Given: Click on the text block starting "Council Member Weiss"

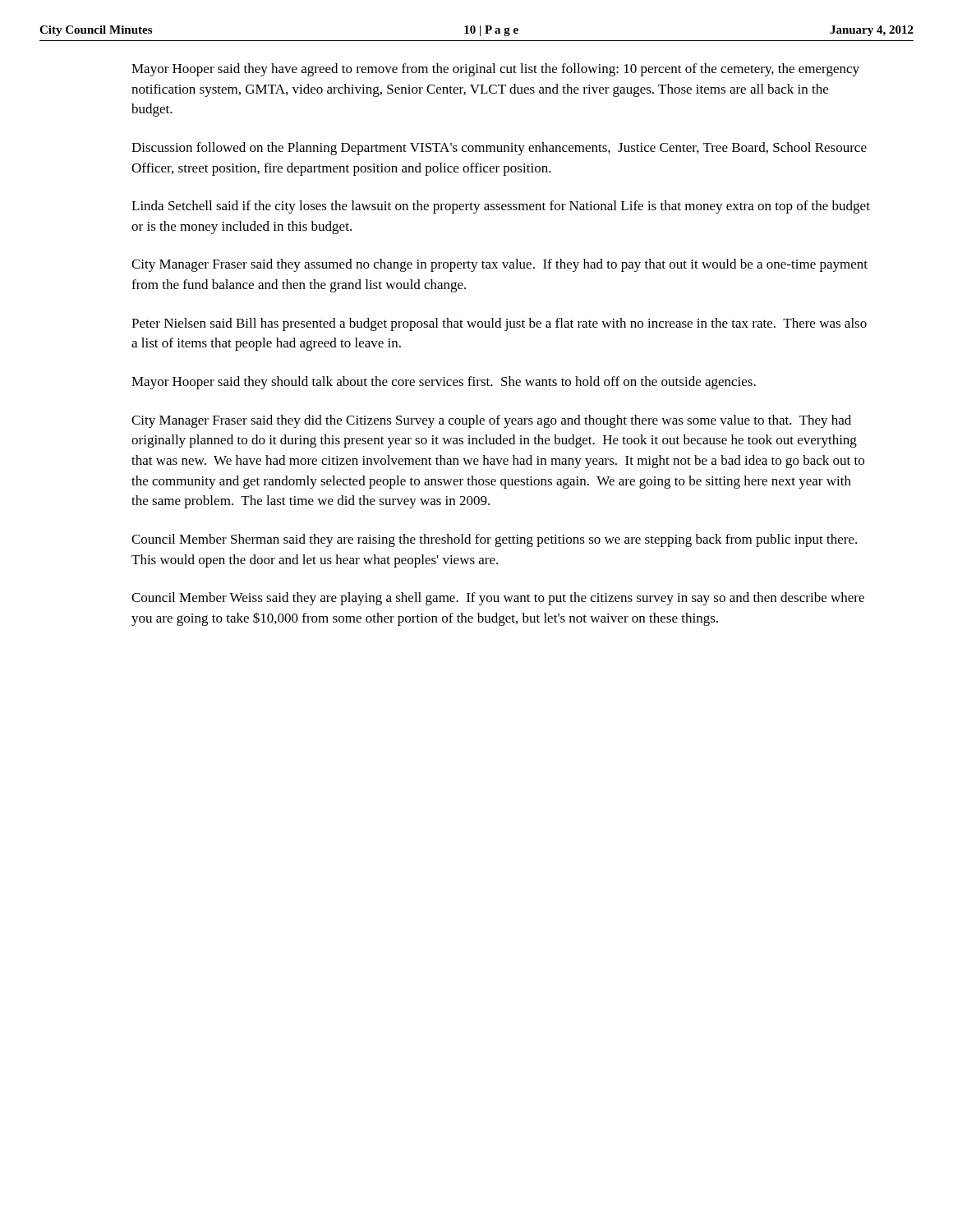Looking at the screenshot, I should (498, 608).
